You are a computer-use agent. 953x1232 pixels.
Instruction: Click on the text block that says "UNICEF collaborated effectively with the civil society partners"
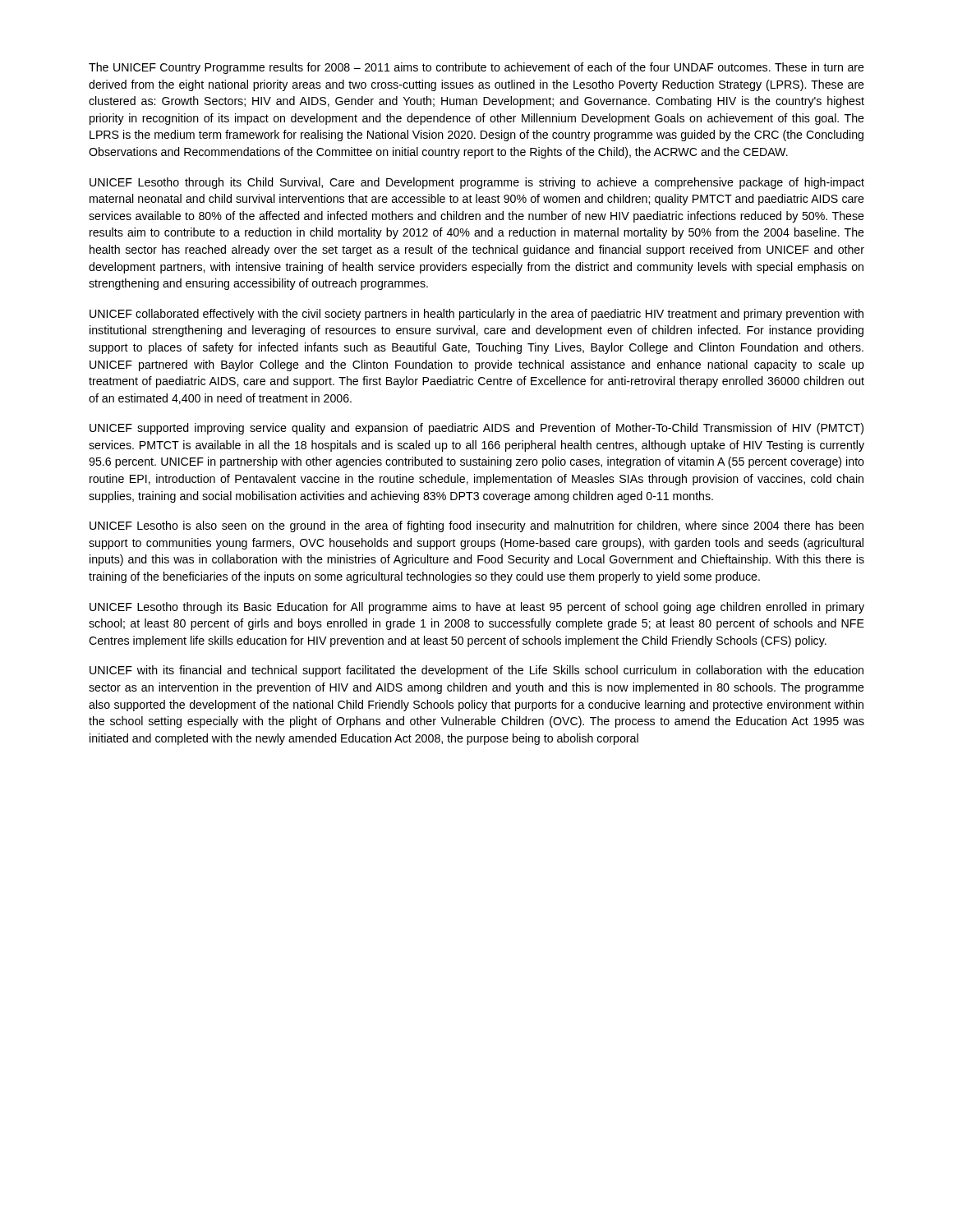(x=476, y=356)
